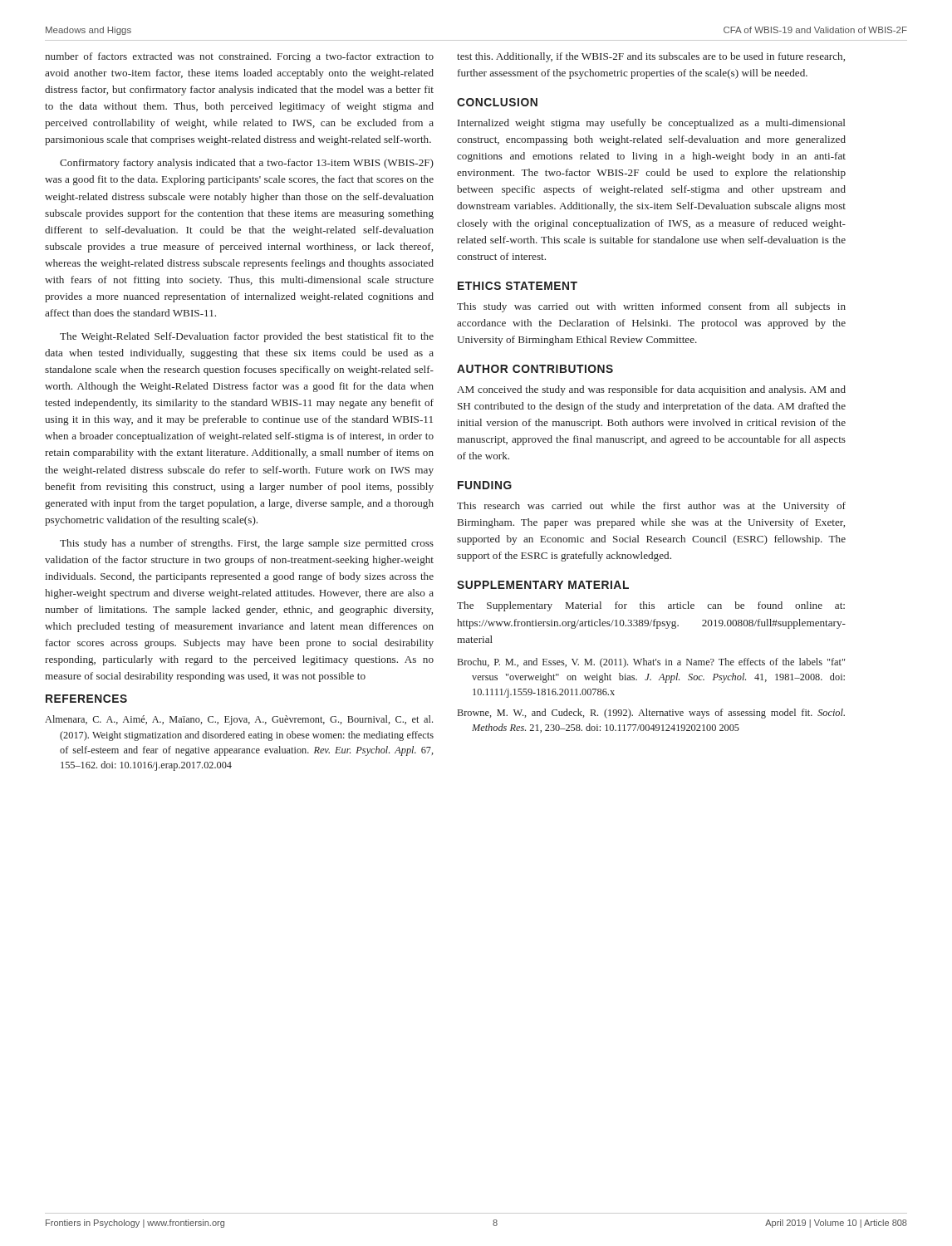Screen dimensions: 1246x952
Task: Locate the passage starting "Almenara, C. A., Aimé, A.,"
Action: (239, 742)
